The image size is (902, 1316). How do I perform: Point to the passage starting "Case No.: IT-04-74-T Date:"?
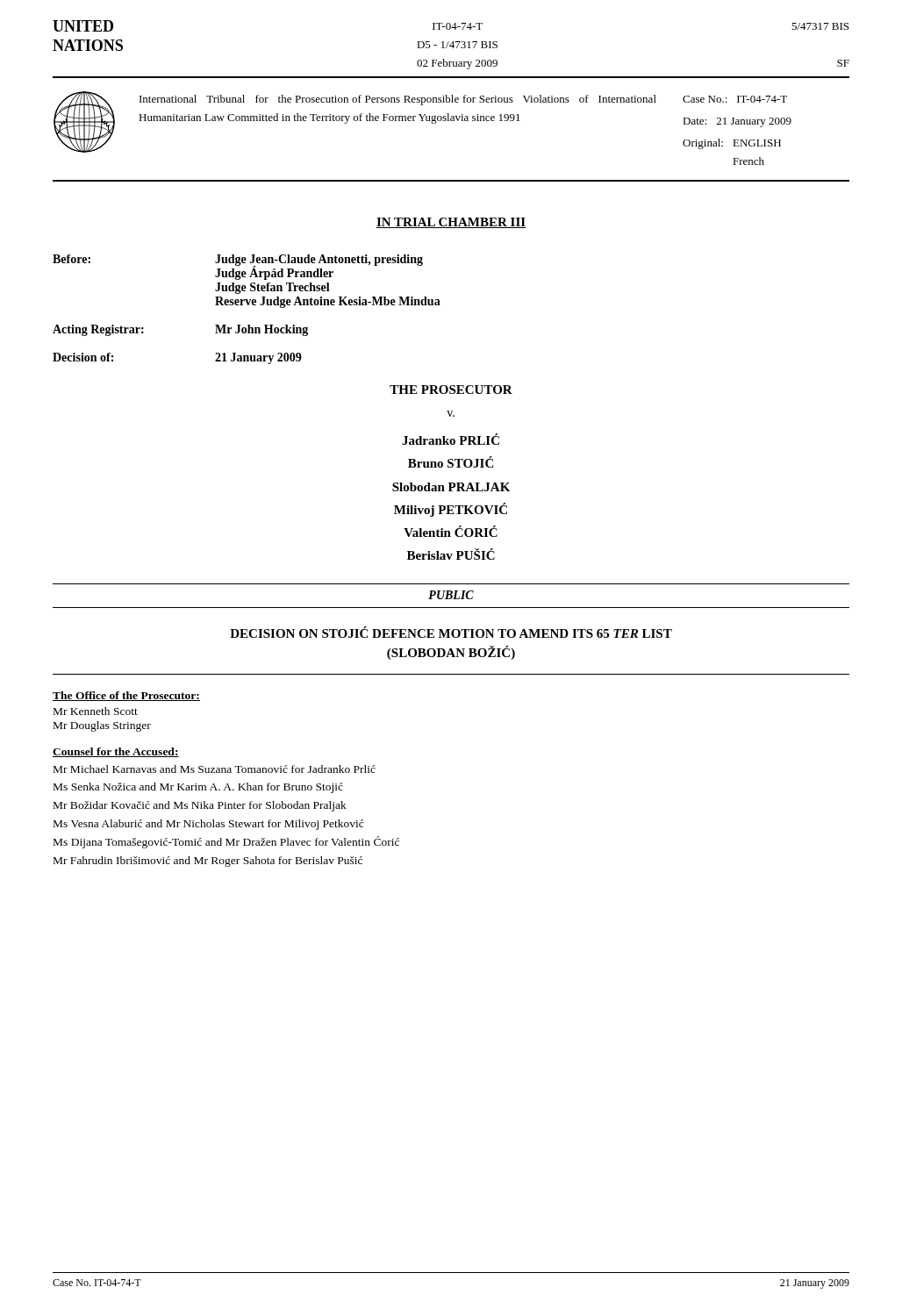pos(766,131)
